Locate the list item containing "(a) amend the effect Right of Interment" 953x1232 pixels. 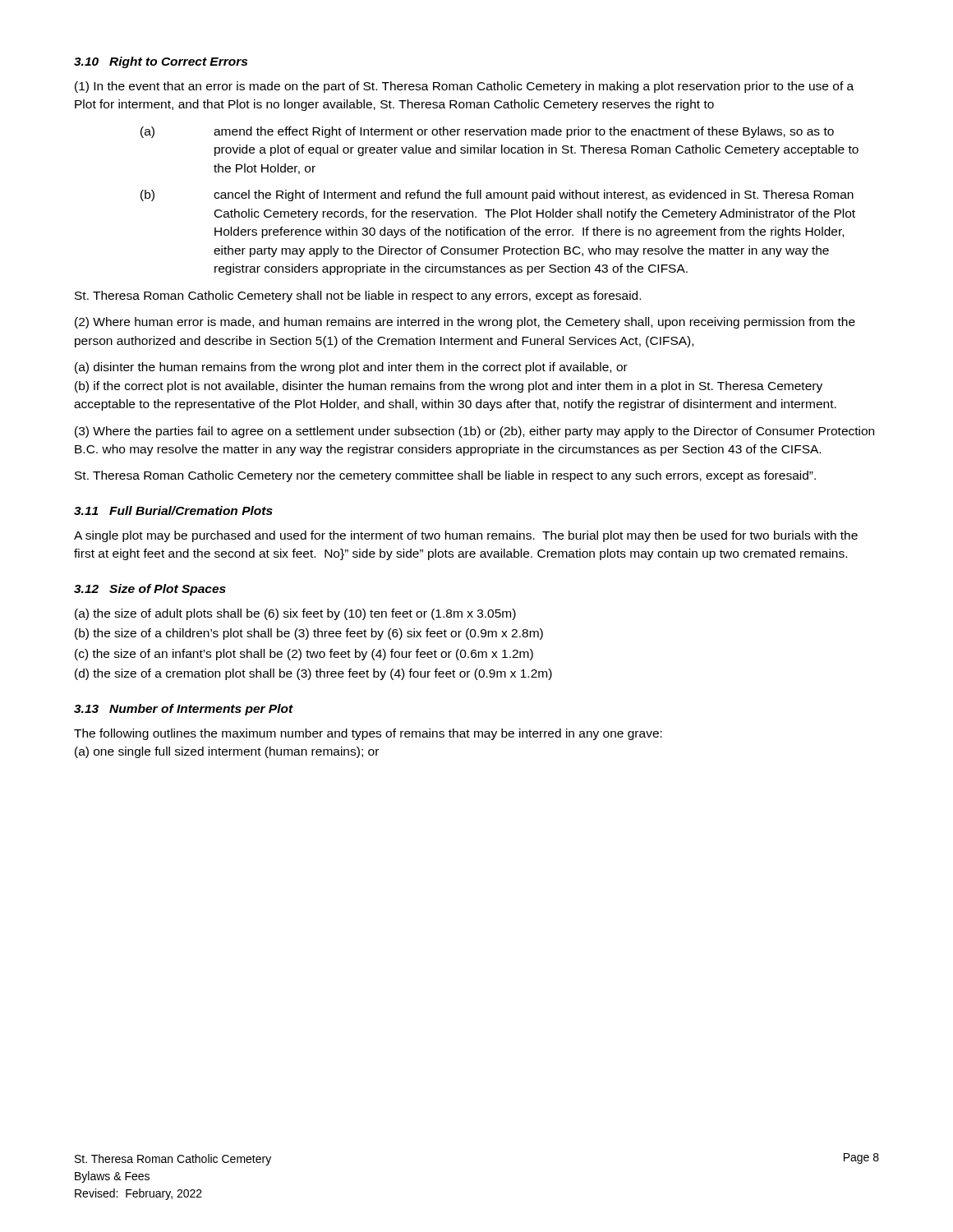(476, 150)
